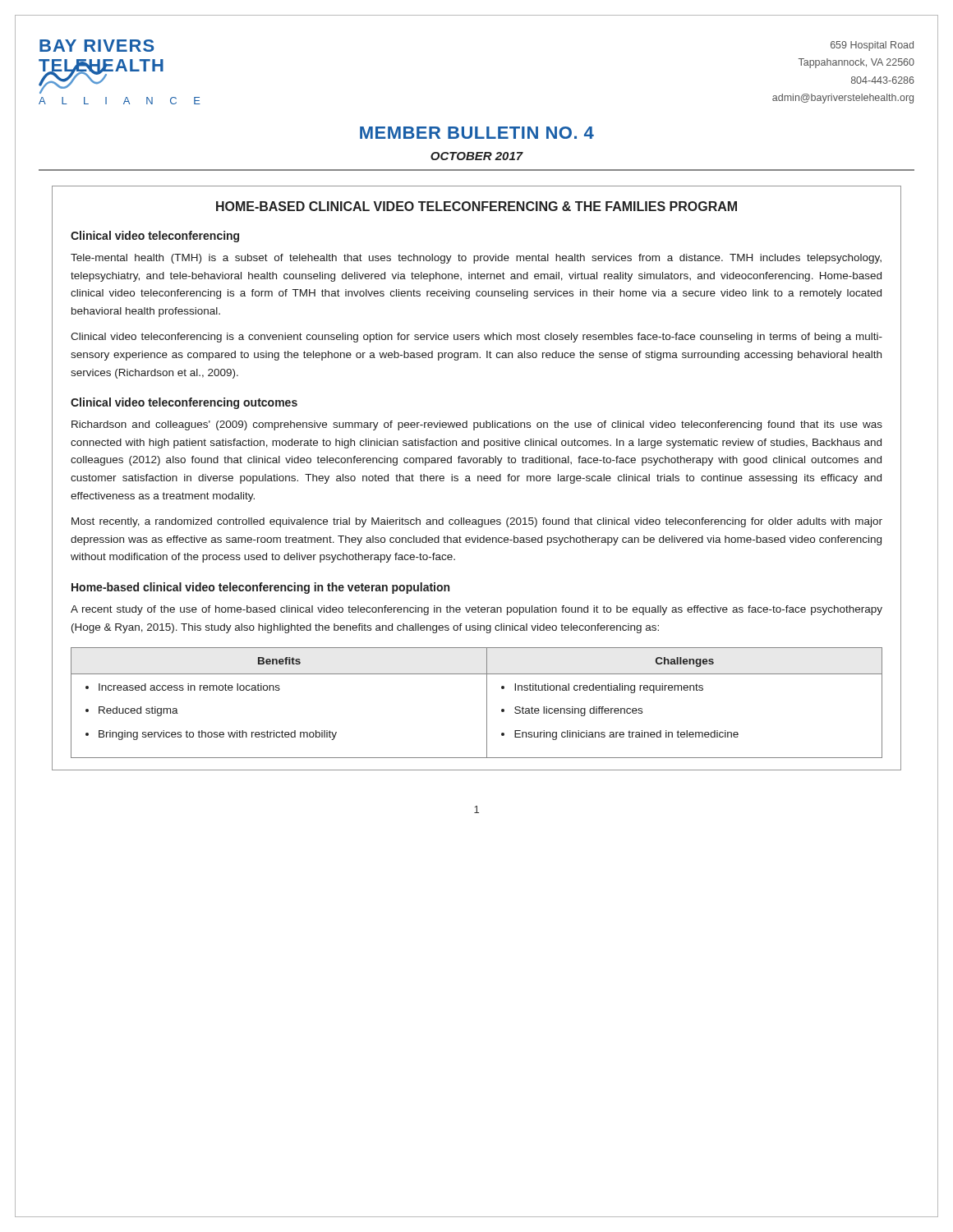Point to "Clinical video teleconferencing"
This screenshot has width=953, height=1232.
[155, 236]
